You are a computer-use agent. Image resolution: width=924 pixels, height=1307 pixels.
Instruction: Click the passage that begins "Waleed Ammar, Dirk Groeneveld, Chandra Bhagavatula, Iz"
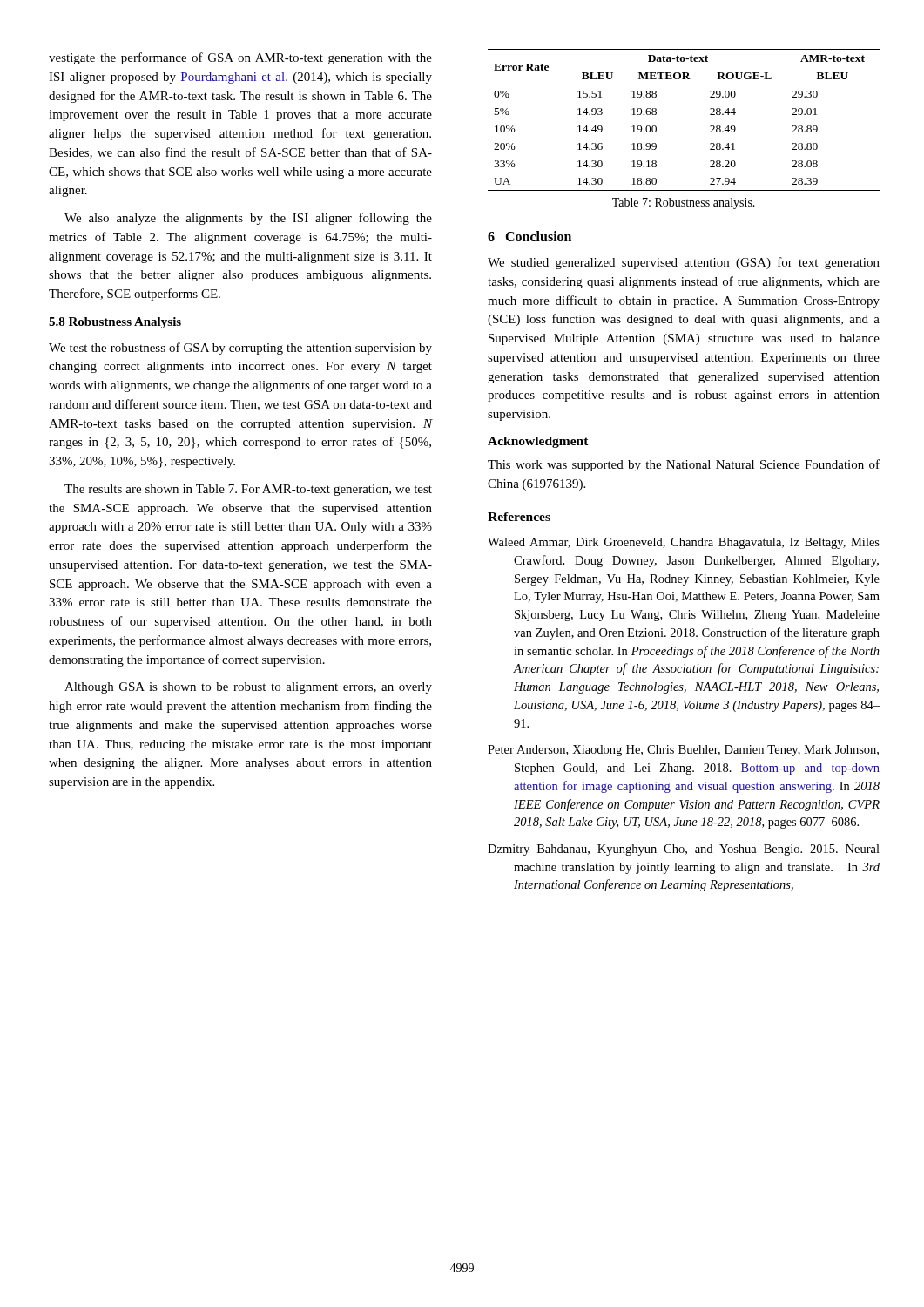point(684,633)
